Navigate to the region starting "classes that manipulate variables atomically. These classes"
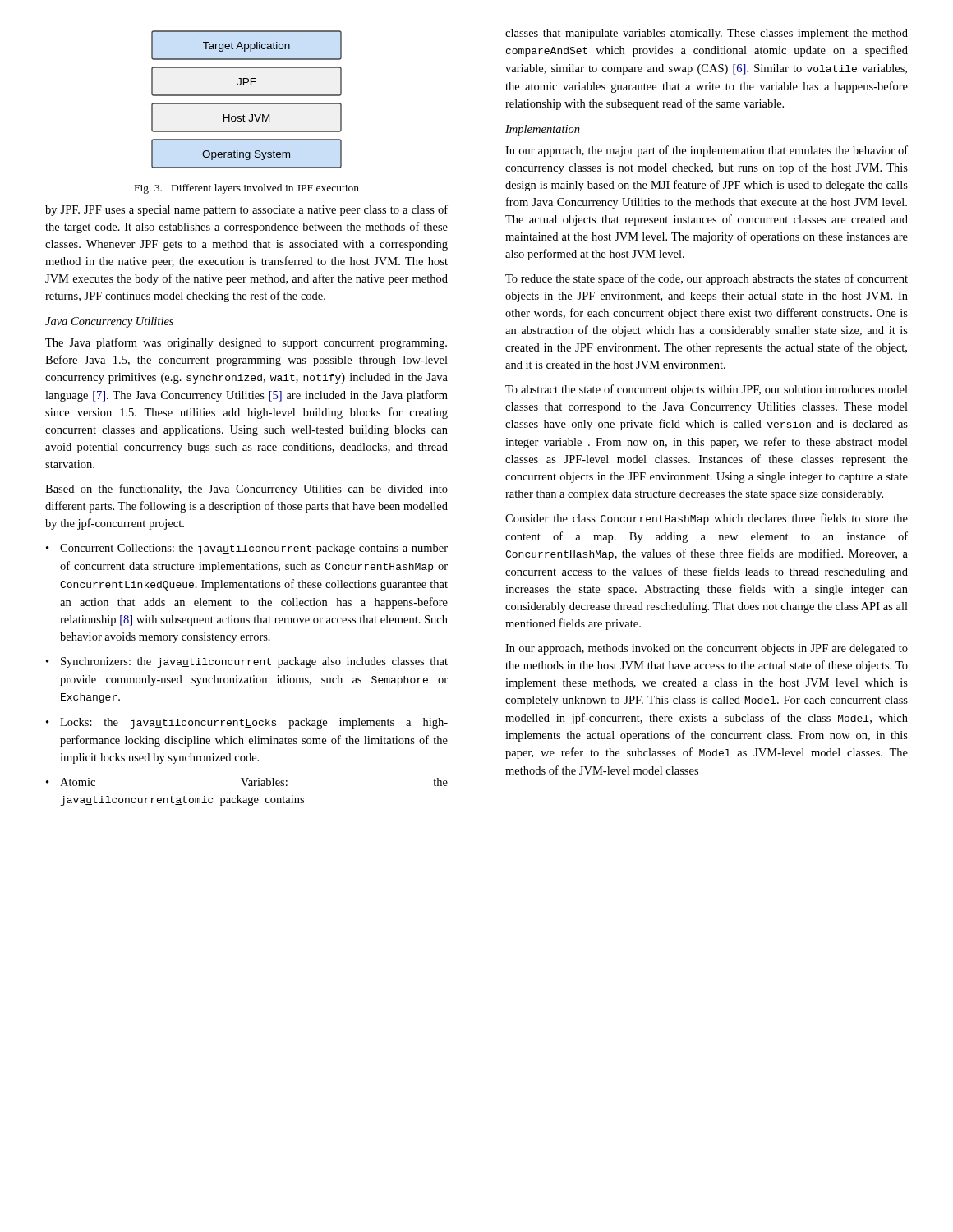Screen dimensions: 1232x953 (707, 68)
